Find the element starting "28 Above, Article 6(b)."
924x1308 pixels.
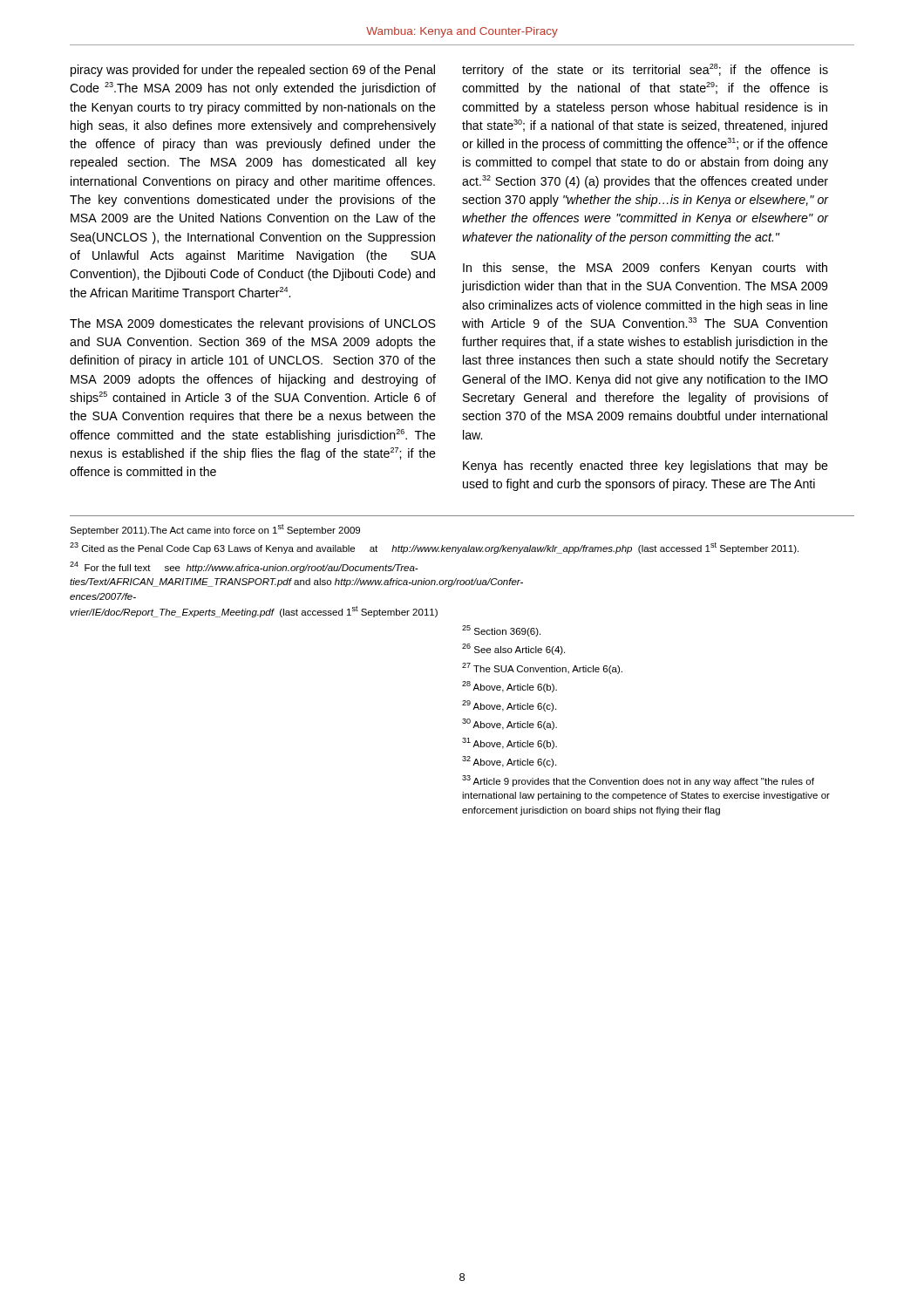(510, 686)
